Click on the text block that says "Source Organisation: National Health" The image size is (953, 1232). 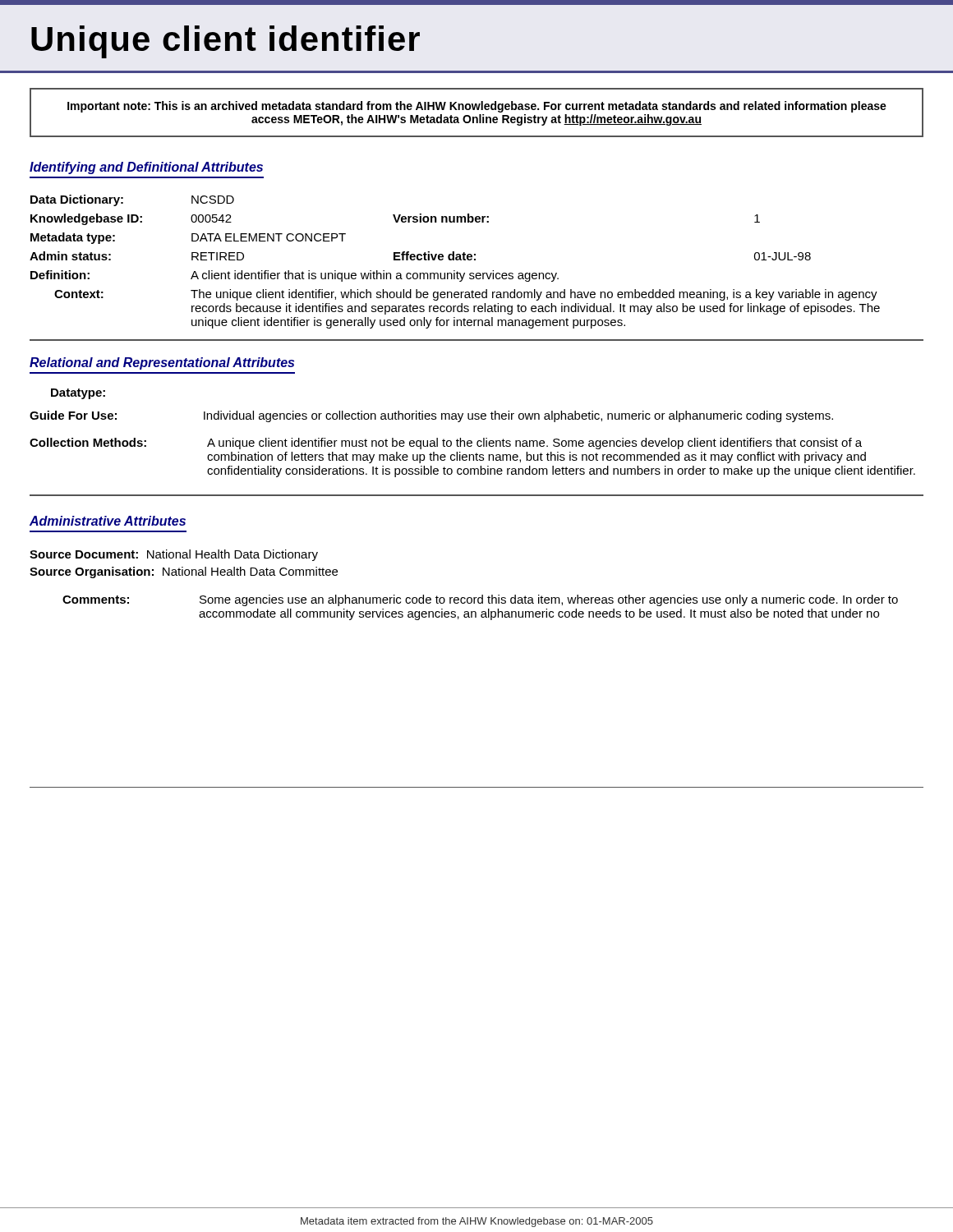184,571
